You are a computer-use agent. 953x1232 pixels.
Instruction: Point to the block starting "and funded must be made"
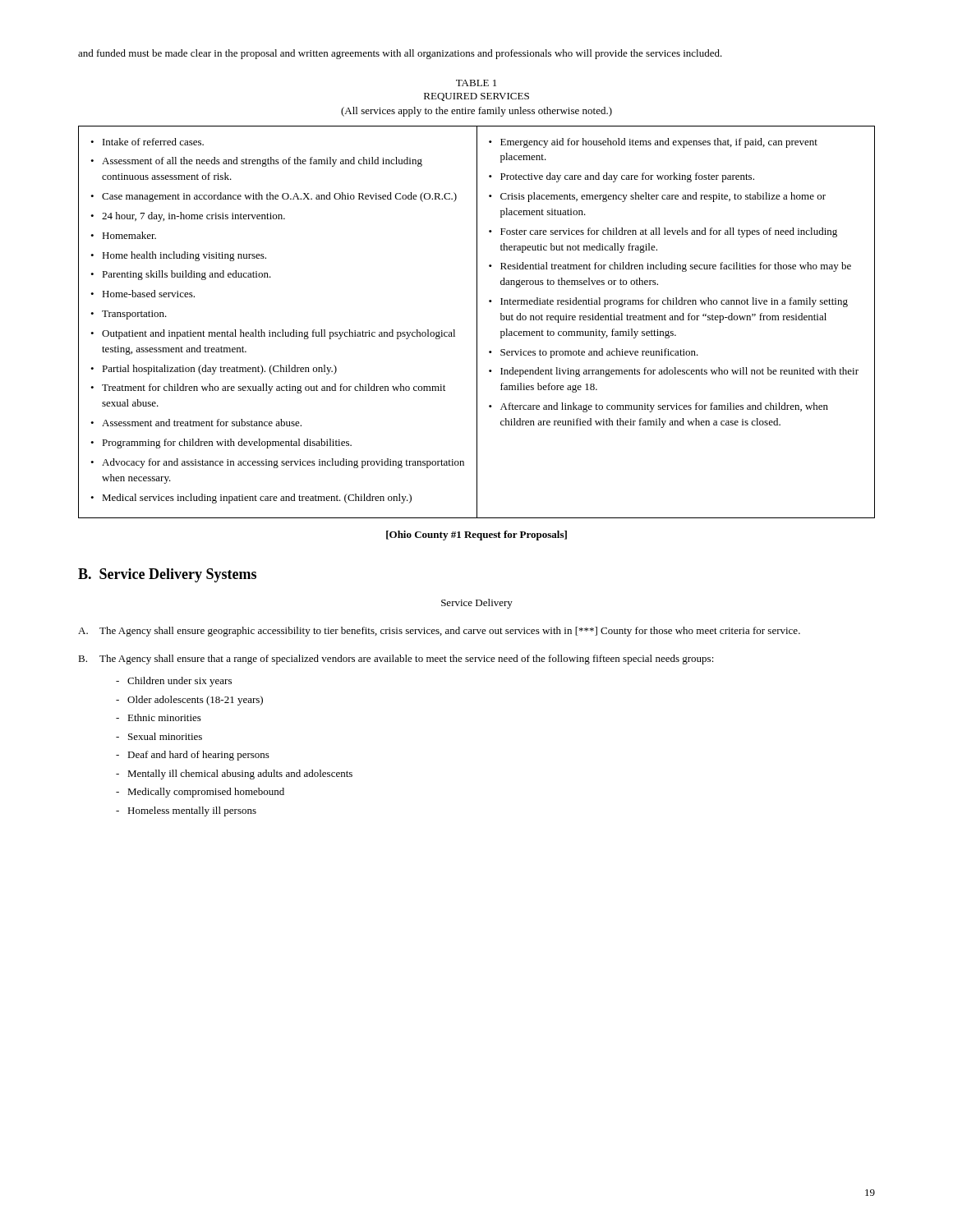(400, 53)
